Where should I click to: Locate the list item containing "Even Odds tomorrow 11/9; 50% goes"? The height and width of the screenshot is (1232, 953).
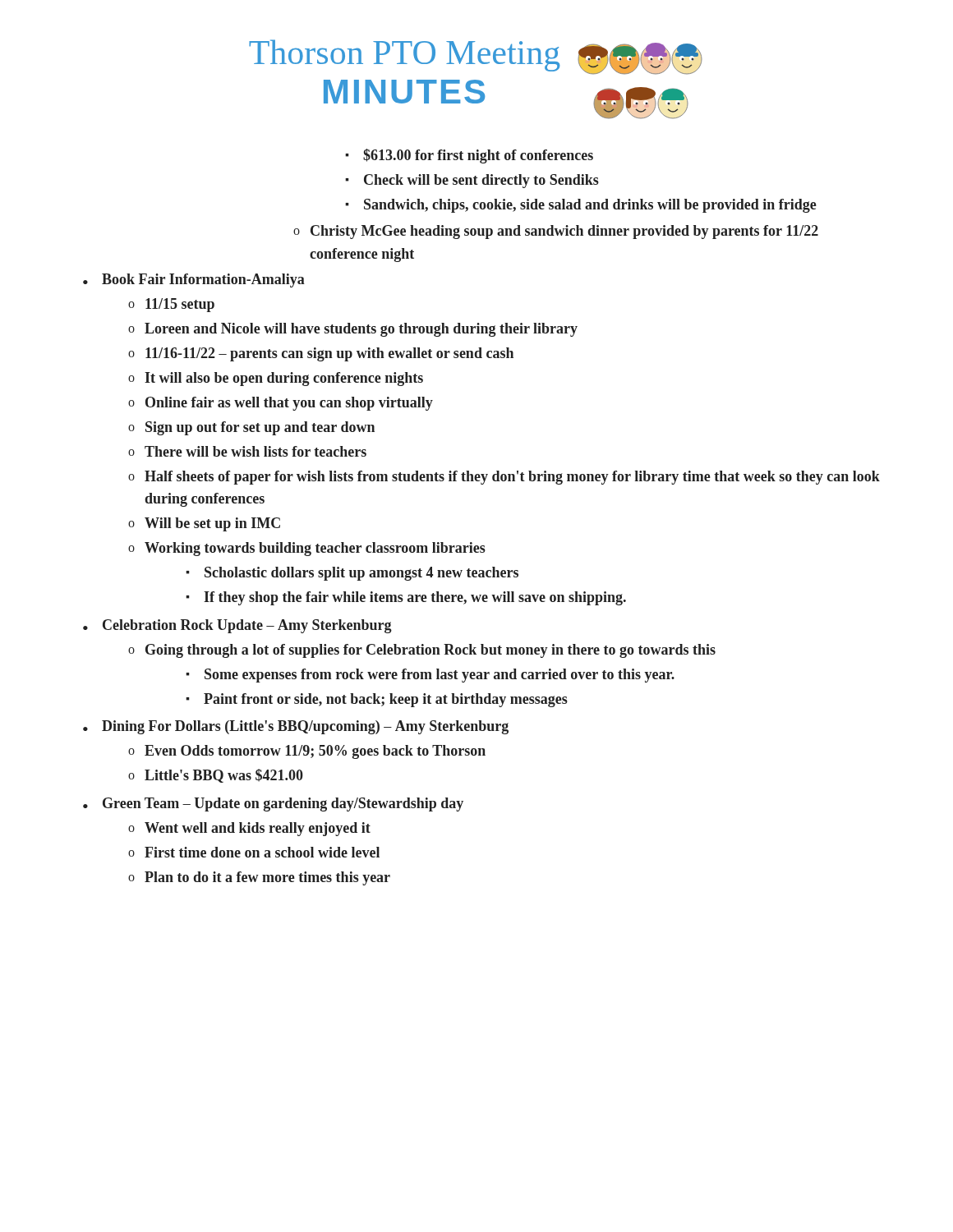(315, 751)
